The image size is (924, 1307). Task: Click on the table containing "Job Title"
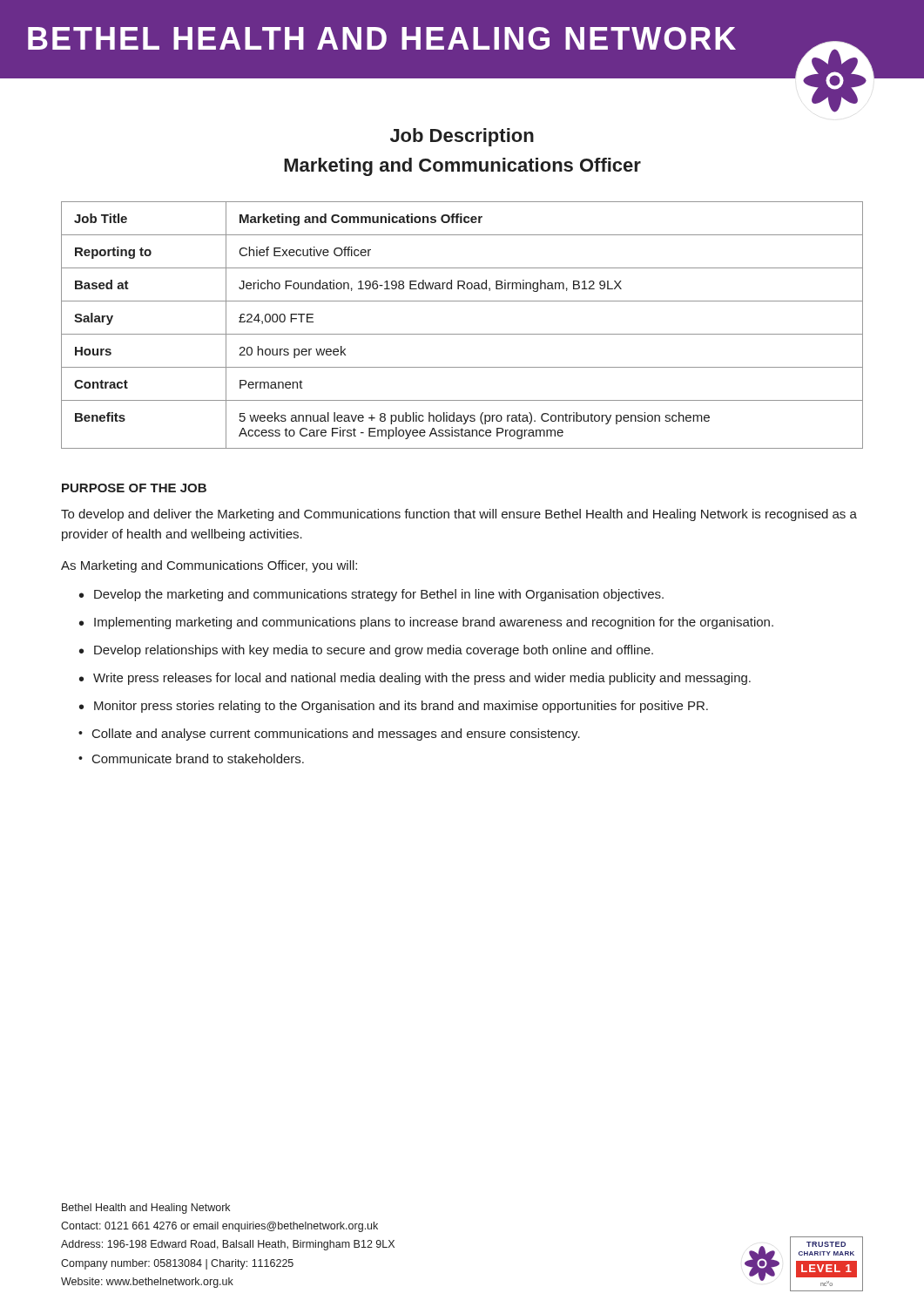click(462, 325)
